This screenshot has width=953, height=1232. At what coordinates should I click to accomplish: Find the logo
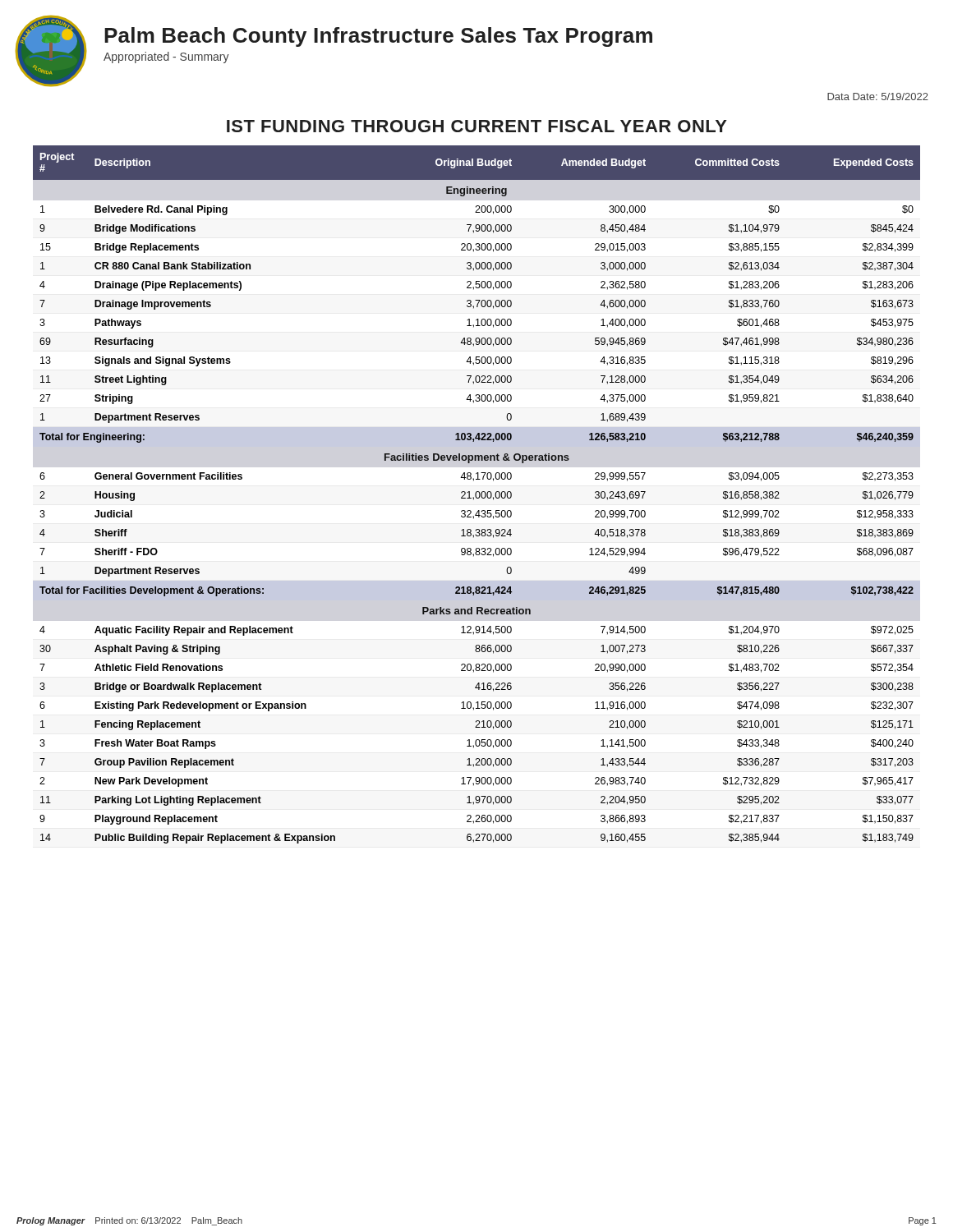click(x=52, y=52)
